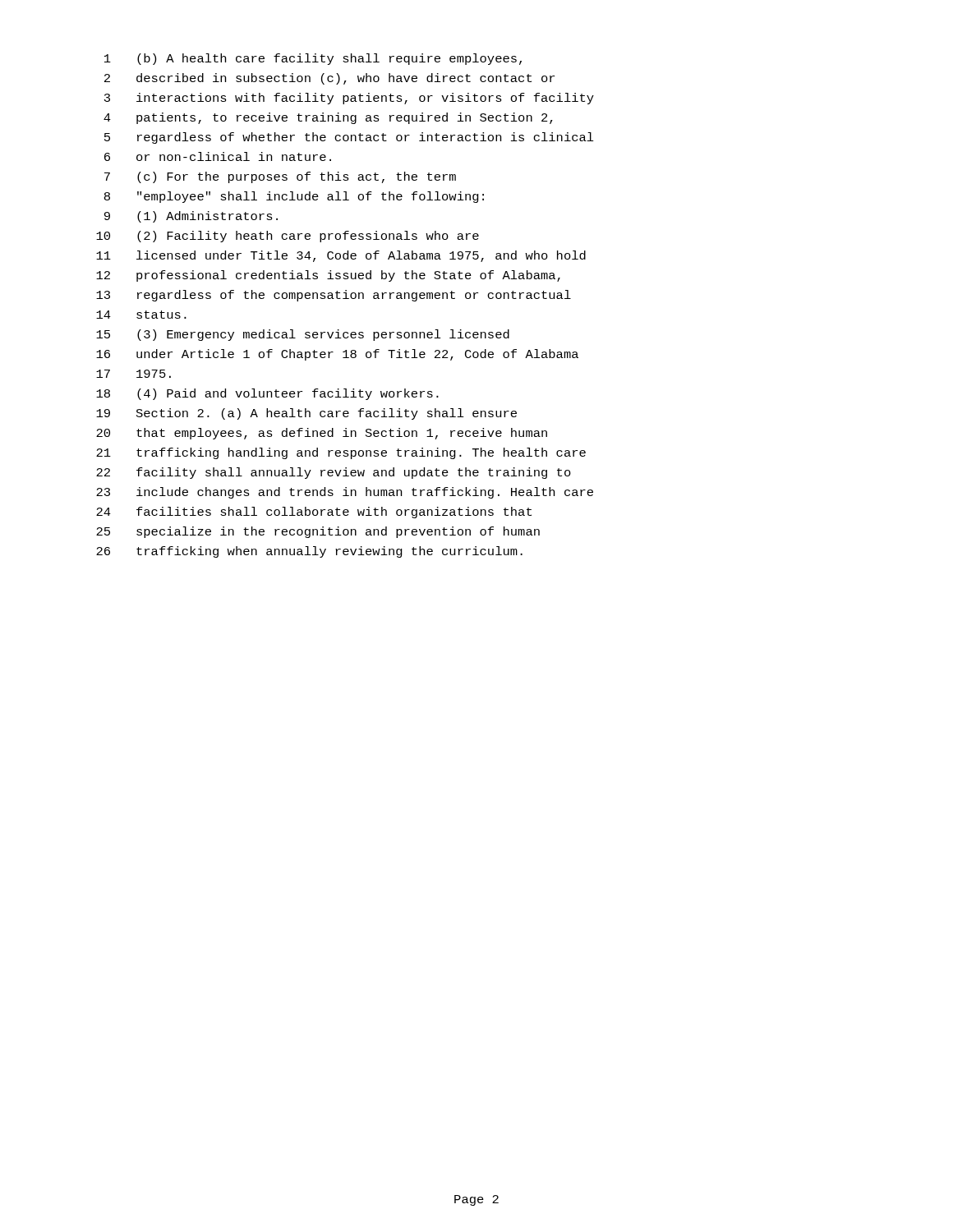The height and width of the screenshot is (1232, 953).
Task: Click the passage that begins "20 that employees, as defined in"
Action: coord(476,434)
